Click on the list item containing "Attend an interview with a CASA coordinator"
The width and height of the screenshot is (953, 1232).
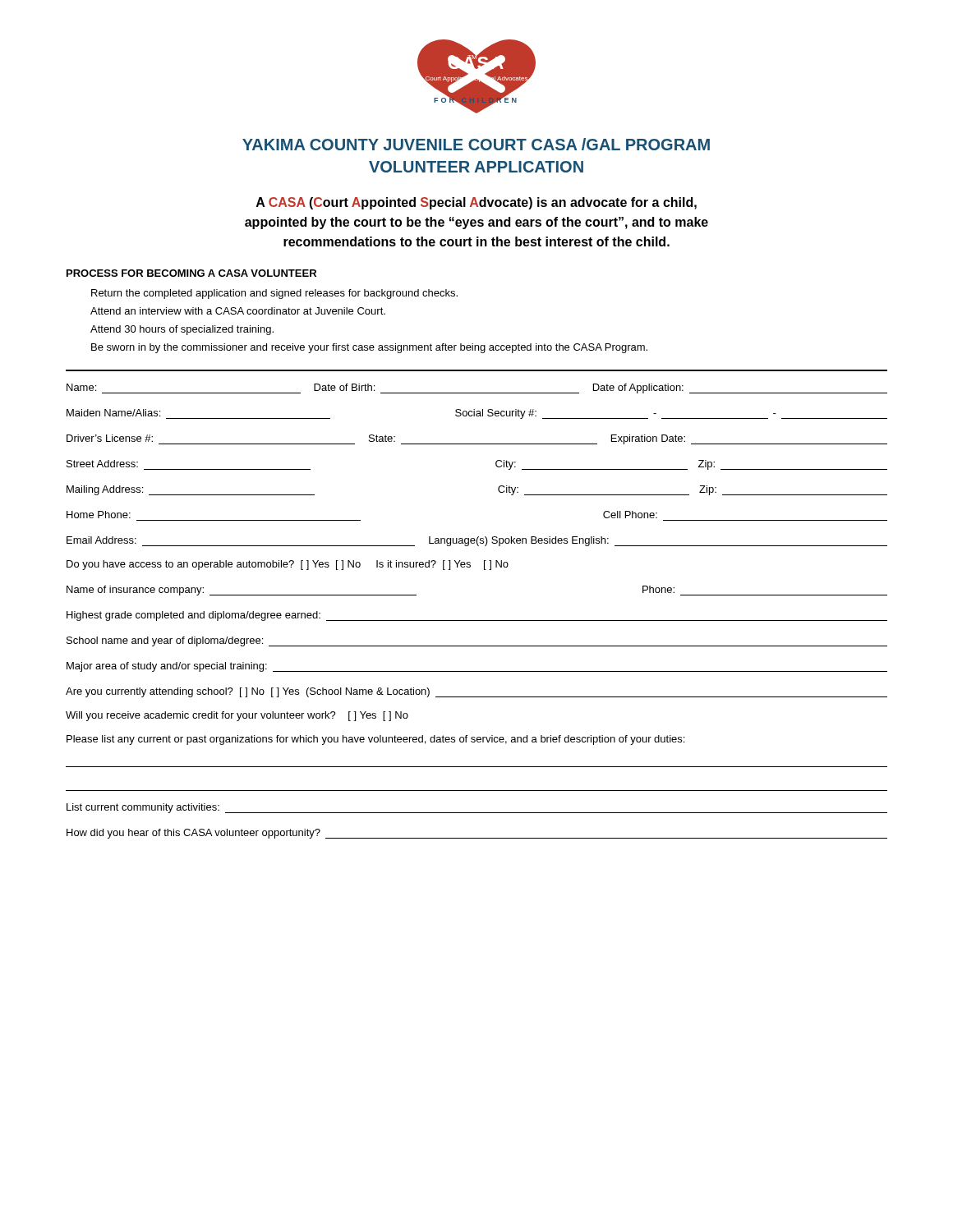pyautogui.click(x=238, y=311)
